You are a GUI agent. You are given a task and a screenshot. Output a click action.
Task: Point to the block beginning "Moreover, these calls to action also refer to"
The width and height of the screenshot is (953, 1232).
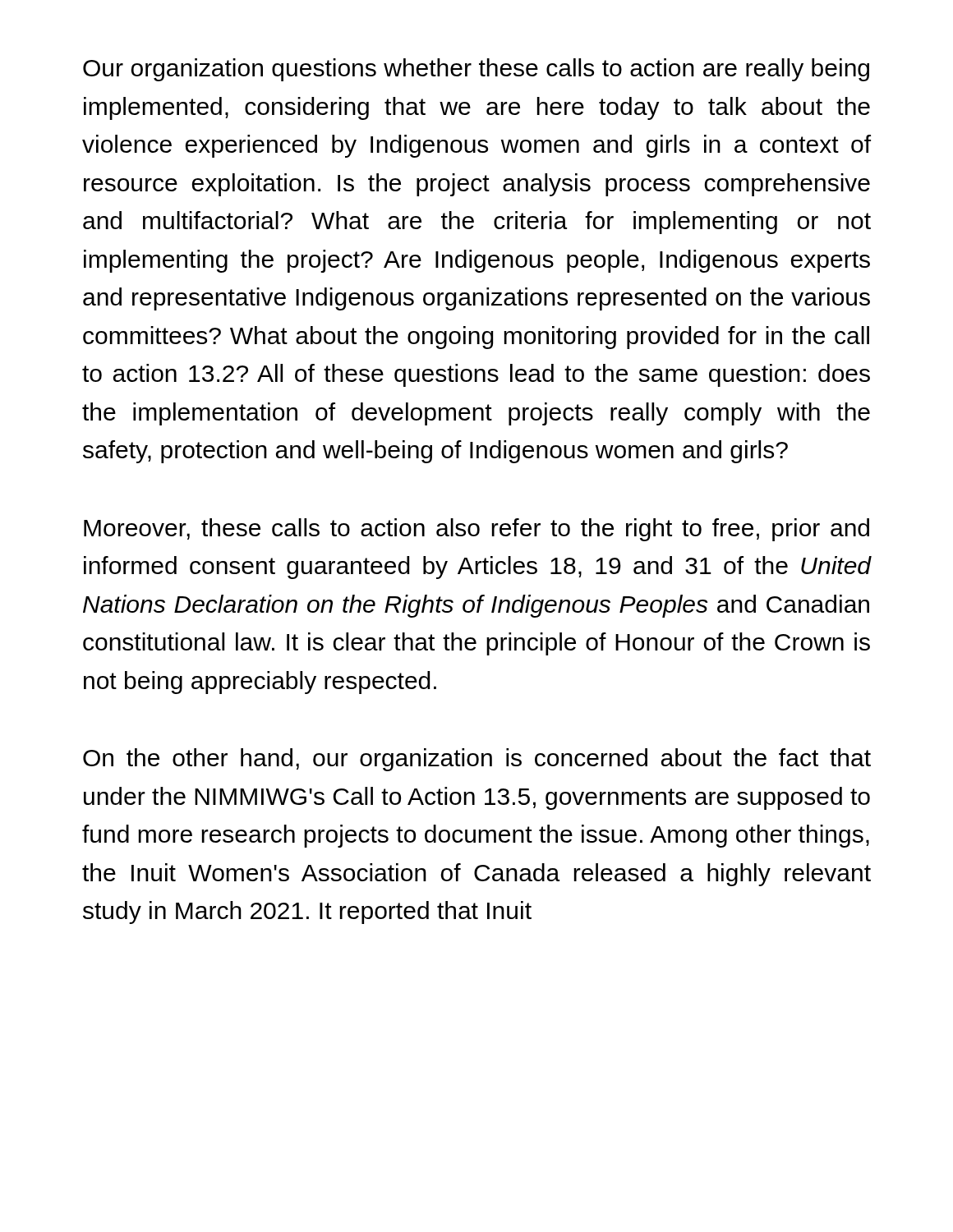click(x=476, y=604)
